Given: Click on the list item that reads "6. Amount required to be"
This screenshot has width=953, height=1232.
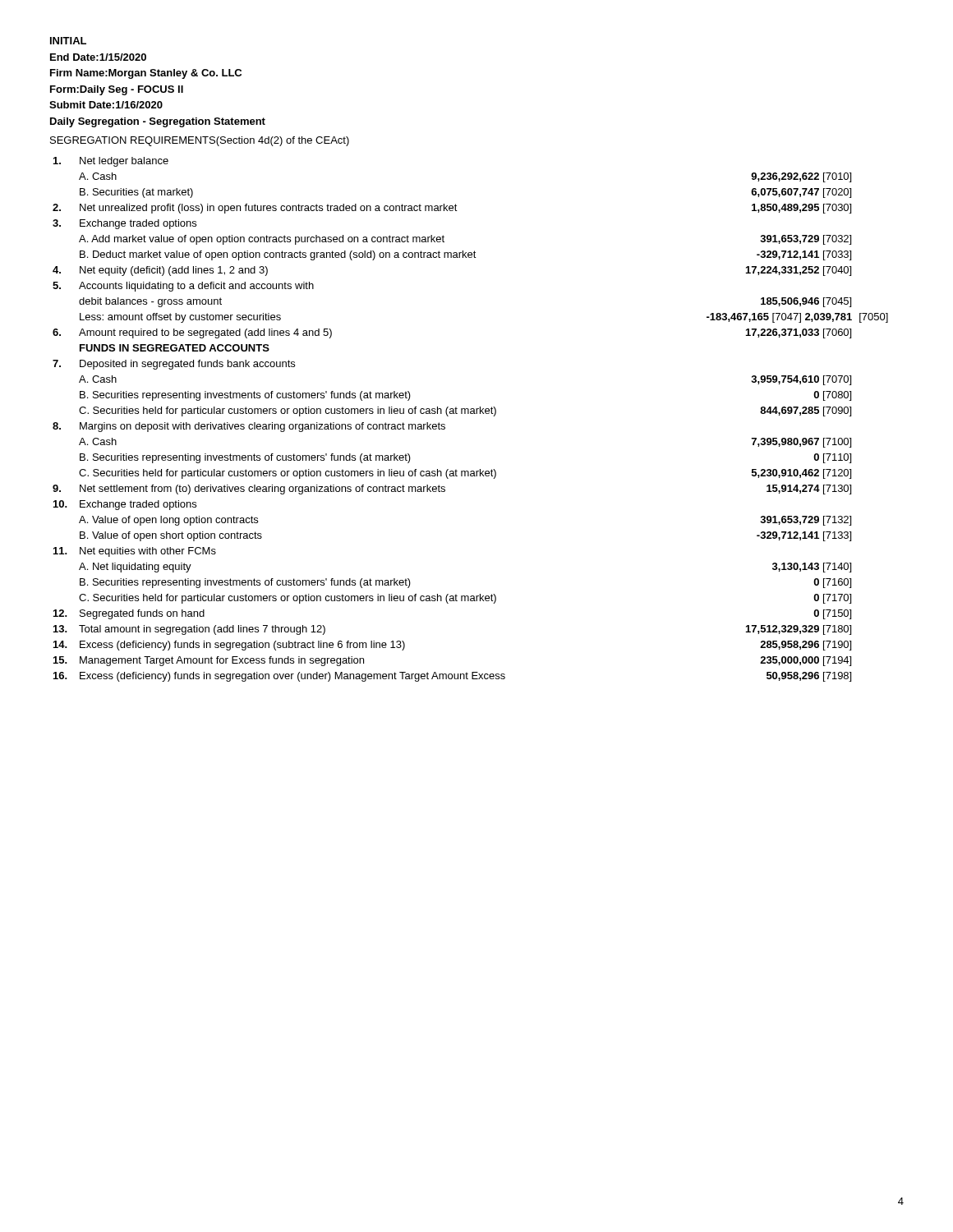Looking at the screenshot, I should tap(209, 333).
